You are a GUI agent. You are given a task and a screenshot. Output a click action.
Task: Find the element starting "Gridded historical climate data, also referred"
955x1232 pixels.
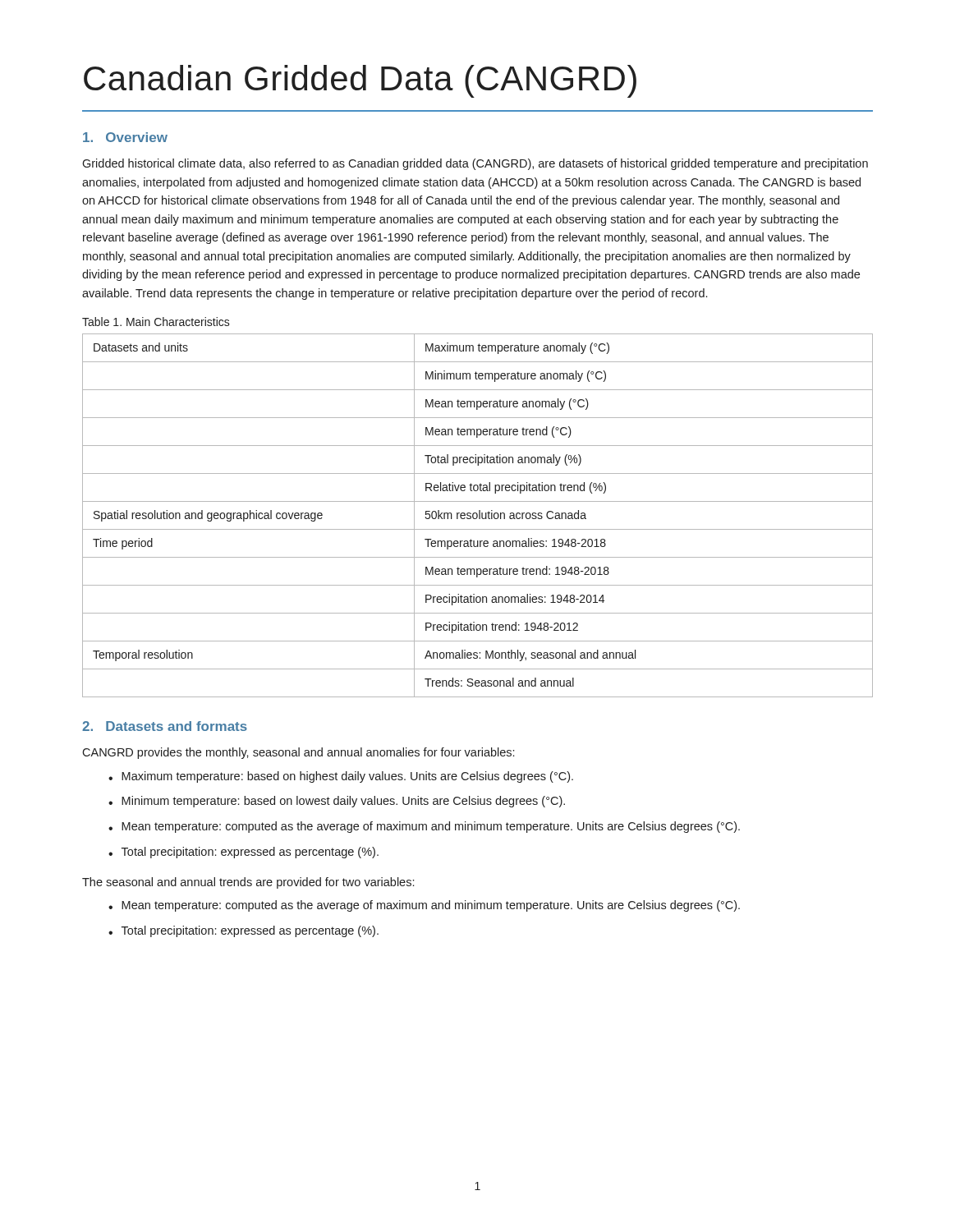click(x=475, y=228)
